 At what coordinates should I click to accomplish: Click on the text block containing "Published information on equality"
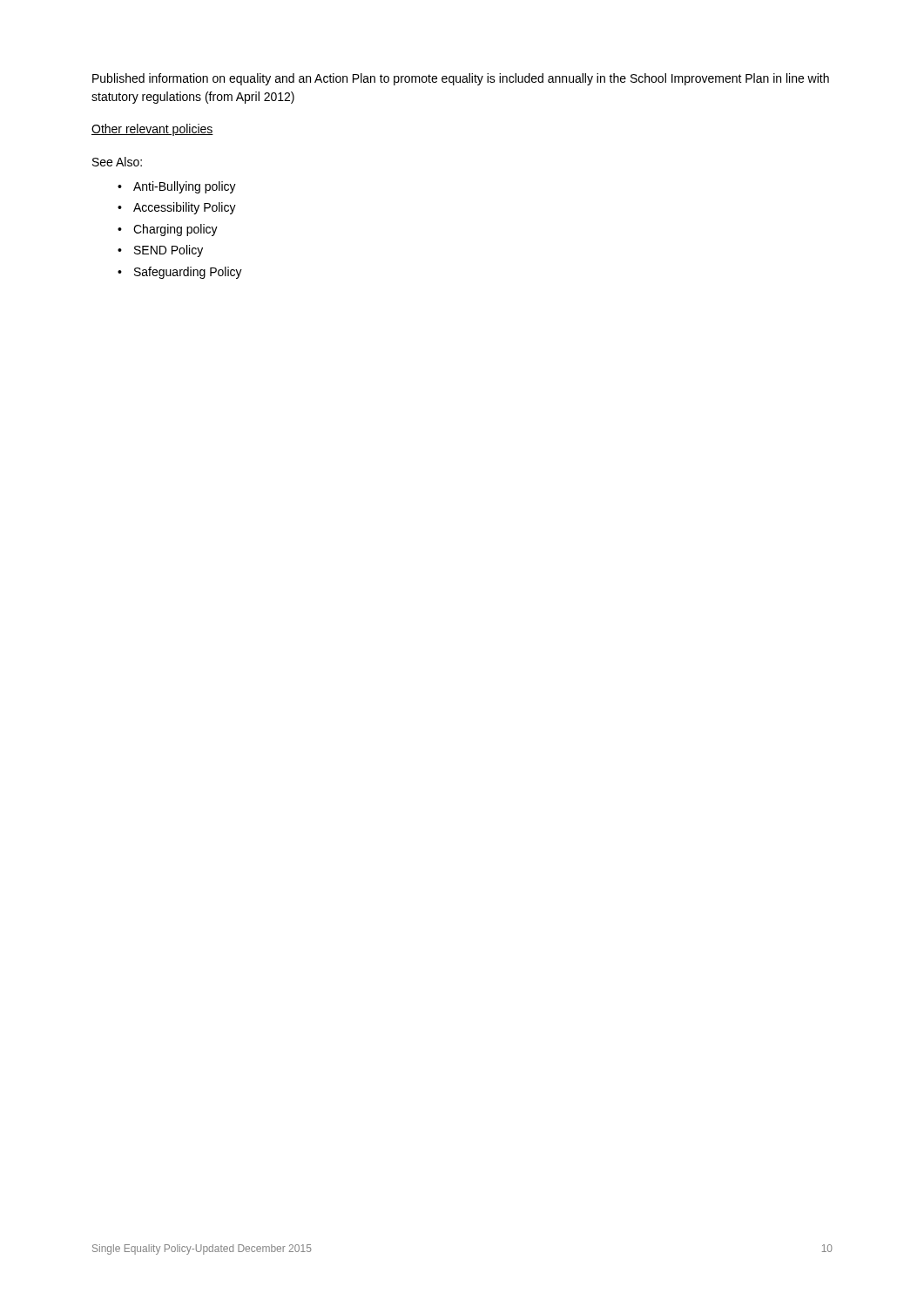pyautogui.click(x=461, y=88)
